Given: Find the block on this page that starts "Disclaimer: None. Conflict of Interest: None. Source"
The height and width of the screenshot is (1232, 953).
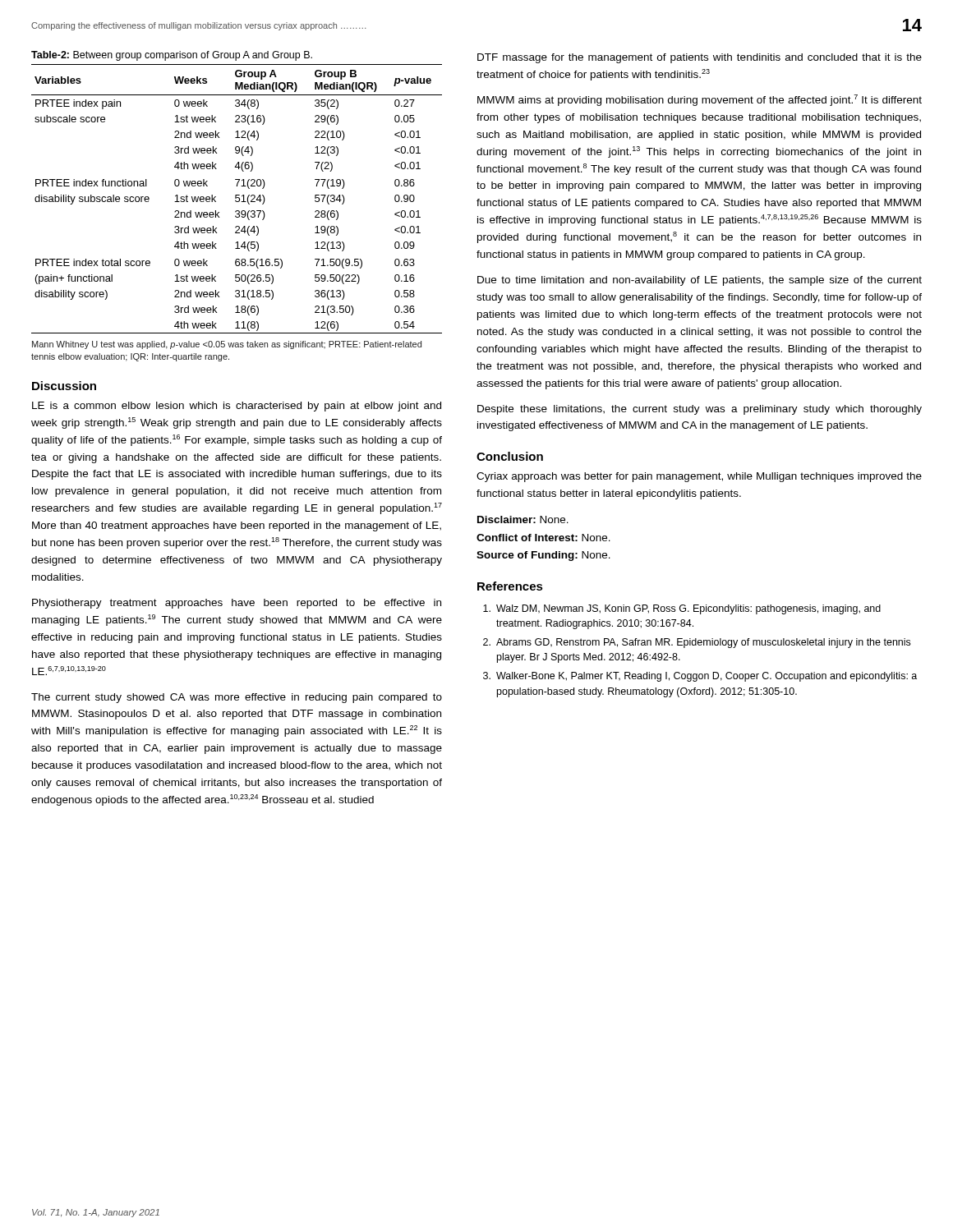Looking at the screenshot, I should coord(544,537).
